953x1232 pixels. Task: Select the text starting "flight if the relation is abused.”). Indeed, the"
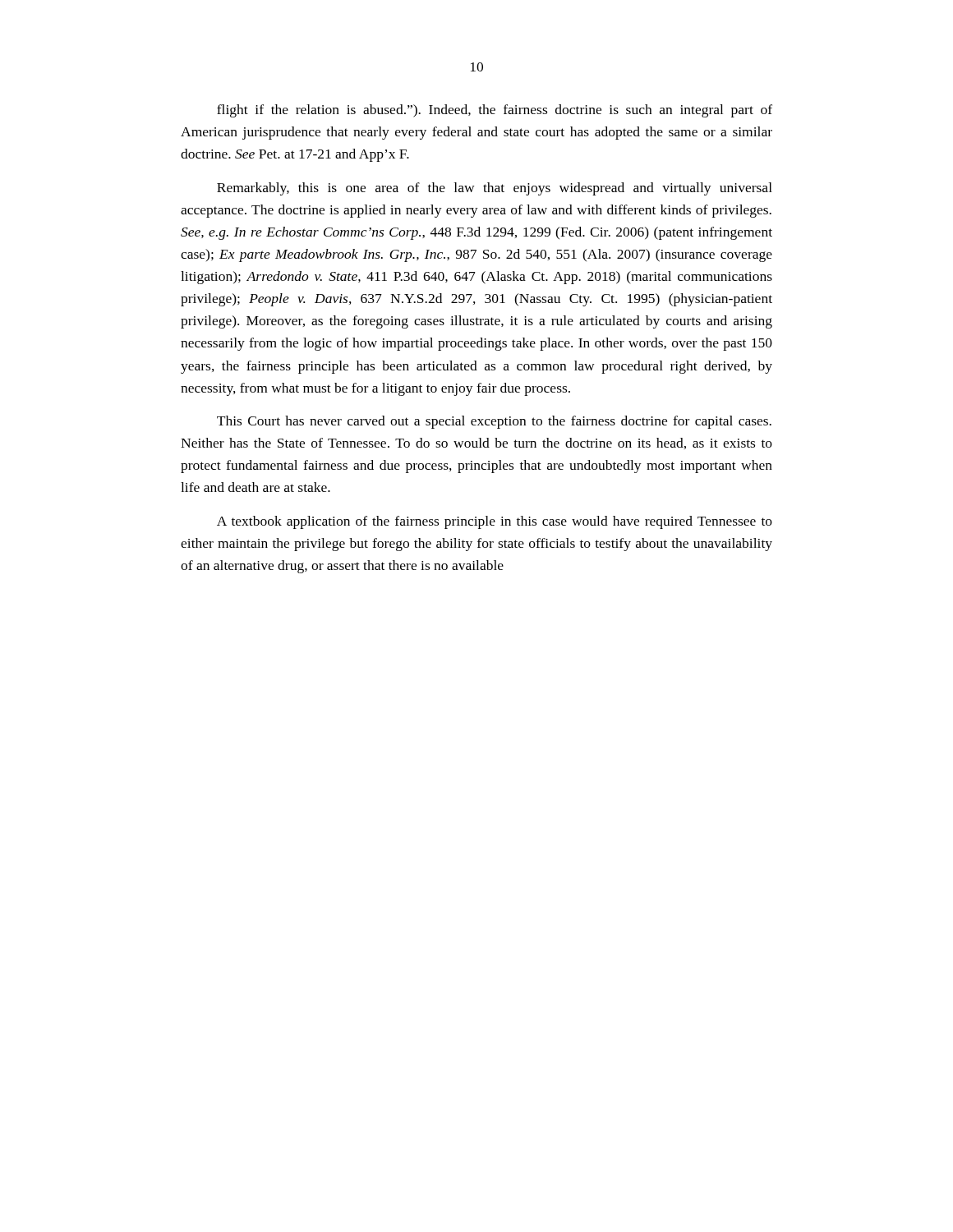click(x=476, y=132)
